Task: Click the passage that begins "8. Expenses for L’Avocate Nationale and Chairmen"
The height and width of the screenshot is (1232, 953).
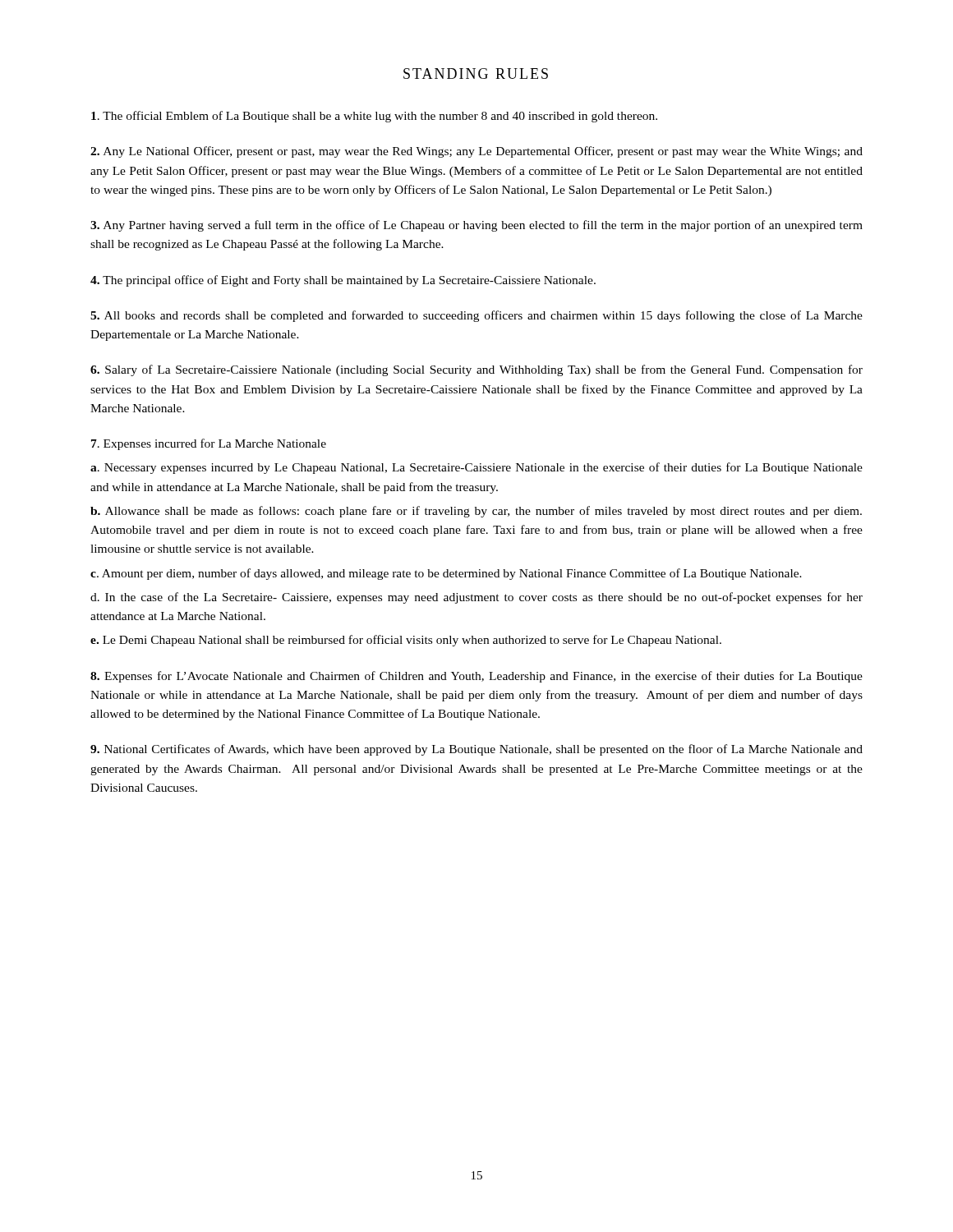Action: pyautogui.click(x=476, y=694)
